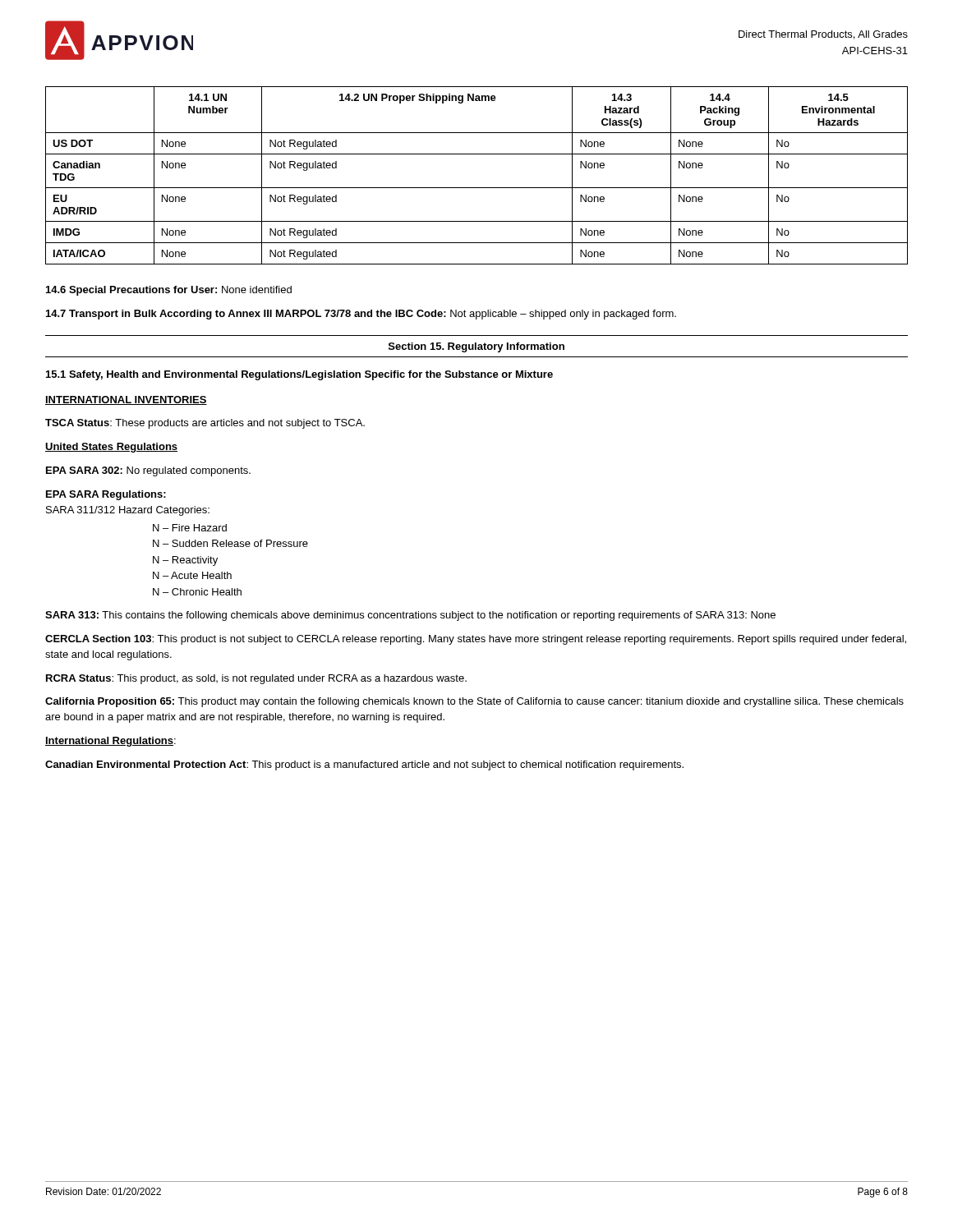Select the logo
This screenshot has height=1232, width=953.
(x=119, y=44)
